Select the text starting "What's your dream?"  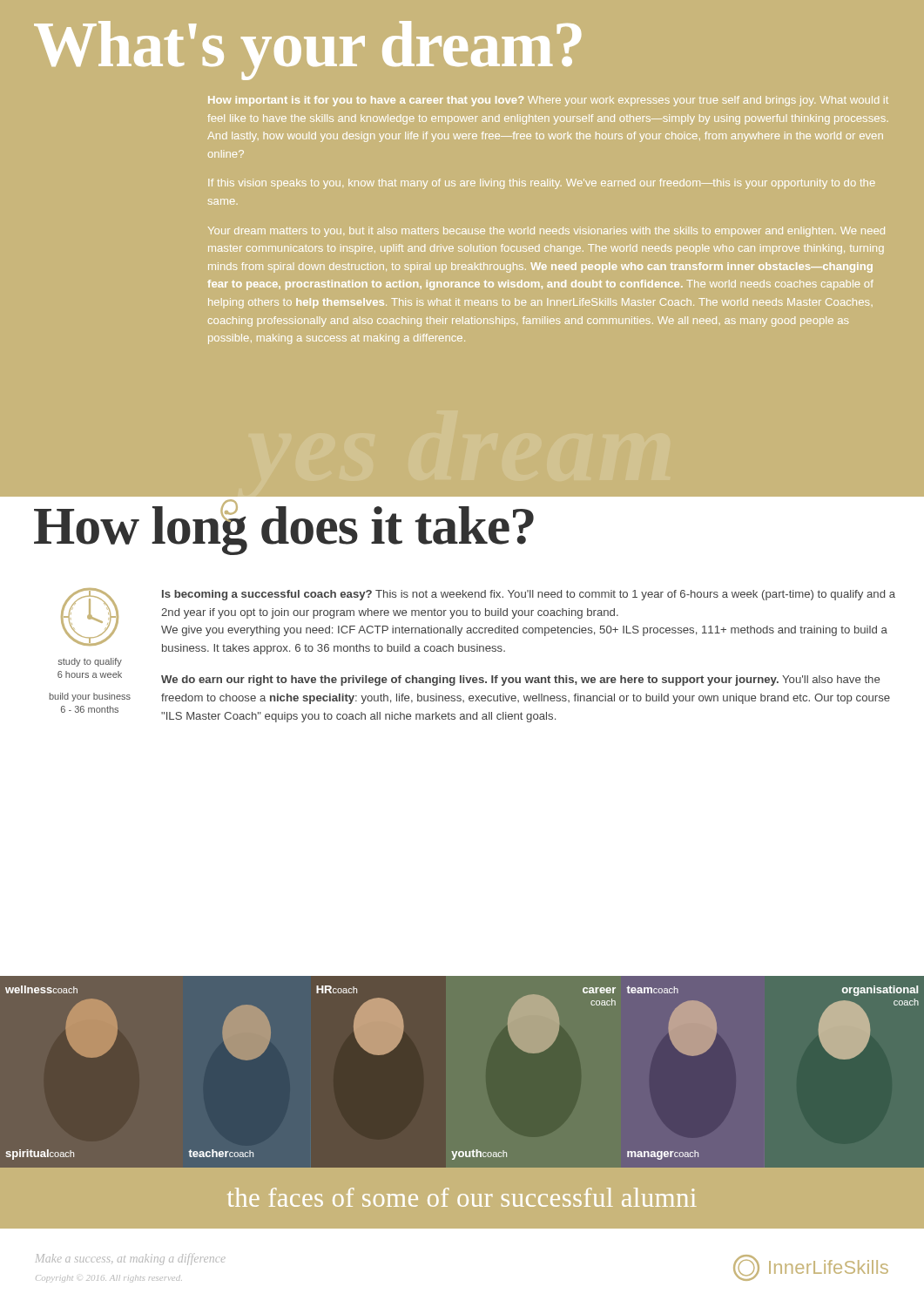(309, 44)
